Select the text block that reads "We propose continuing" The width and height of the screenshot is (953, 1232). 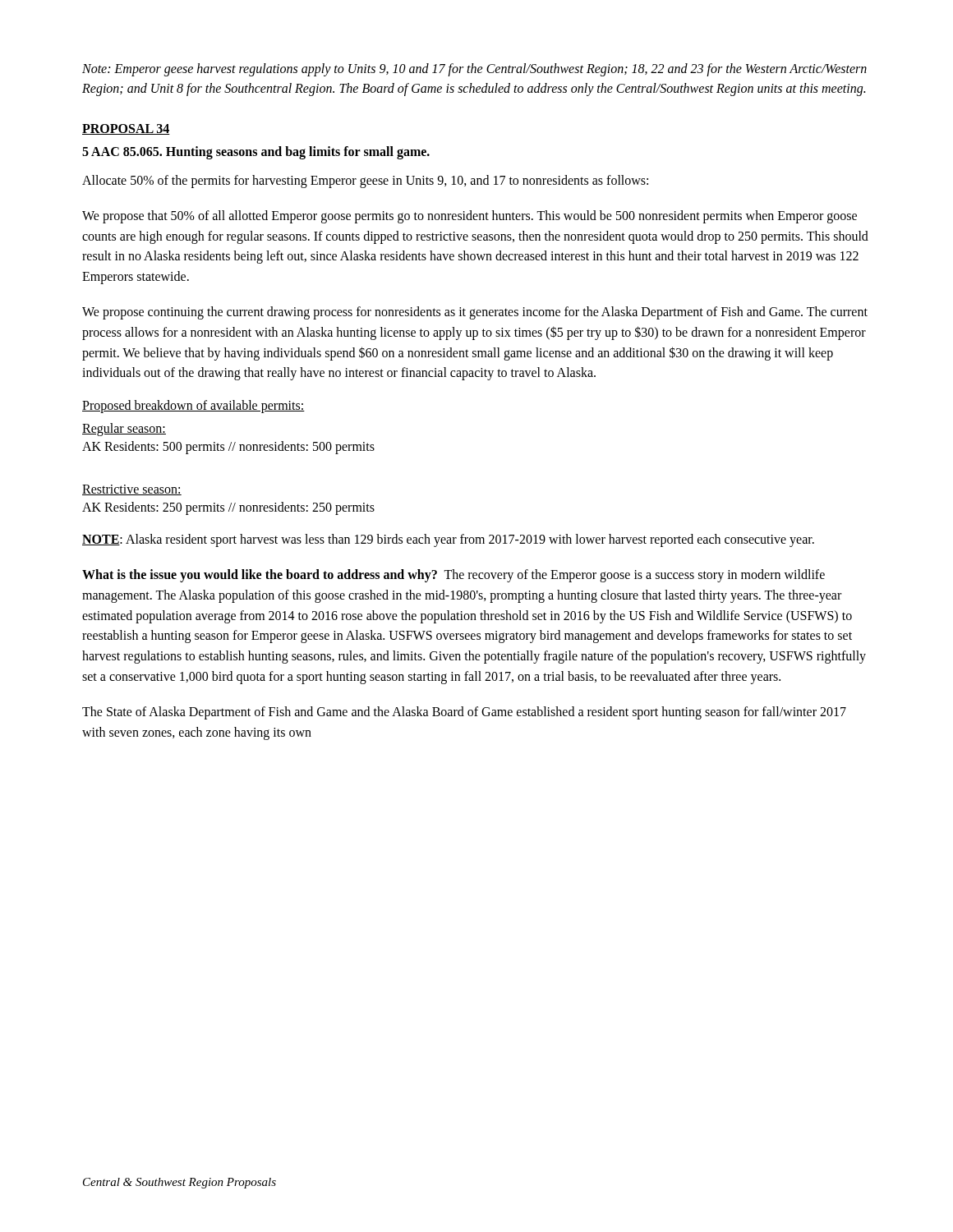[x=475, y=342]
